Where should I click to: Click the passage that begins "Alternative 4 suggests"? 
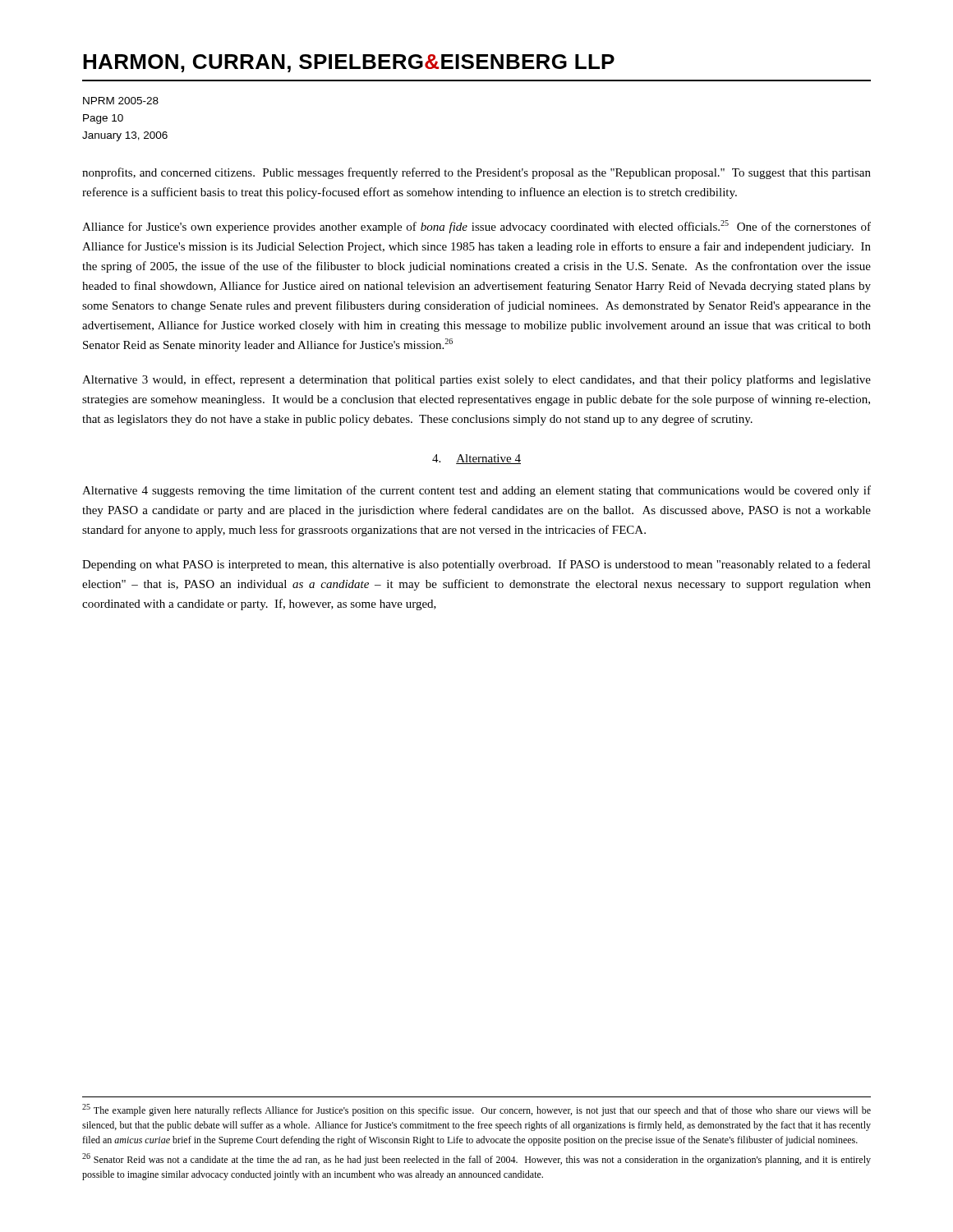[476, 510]
